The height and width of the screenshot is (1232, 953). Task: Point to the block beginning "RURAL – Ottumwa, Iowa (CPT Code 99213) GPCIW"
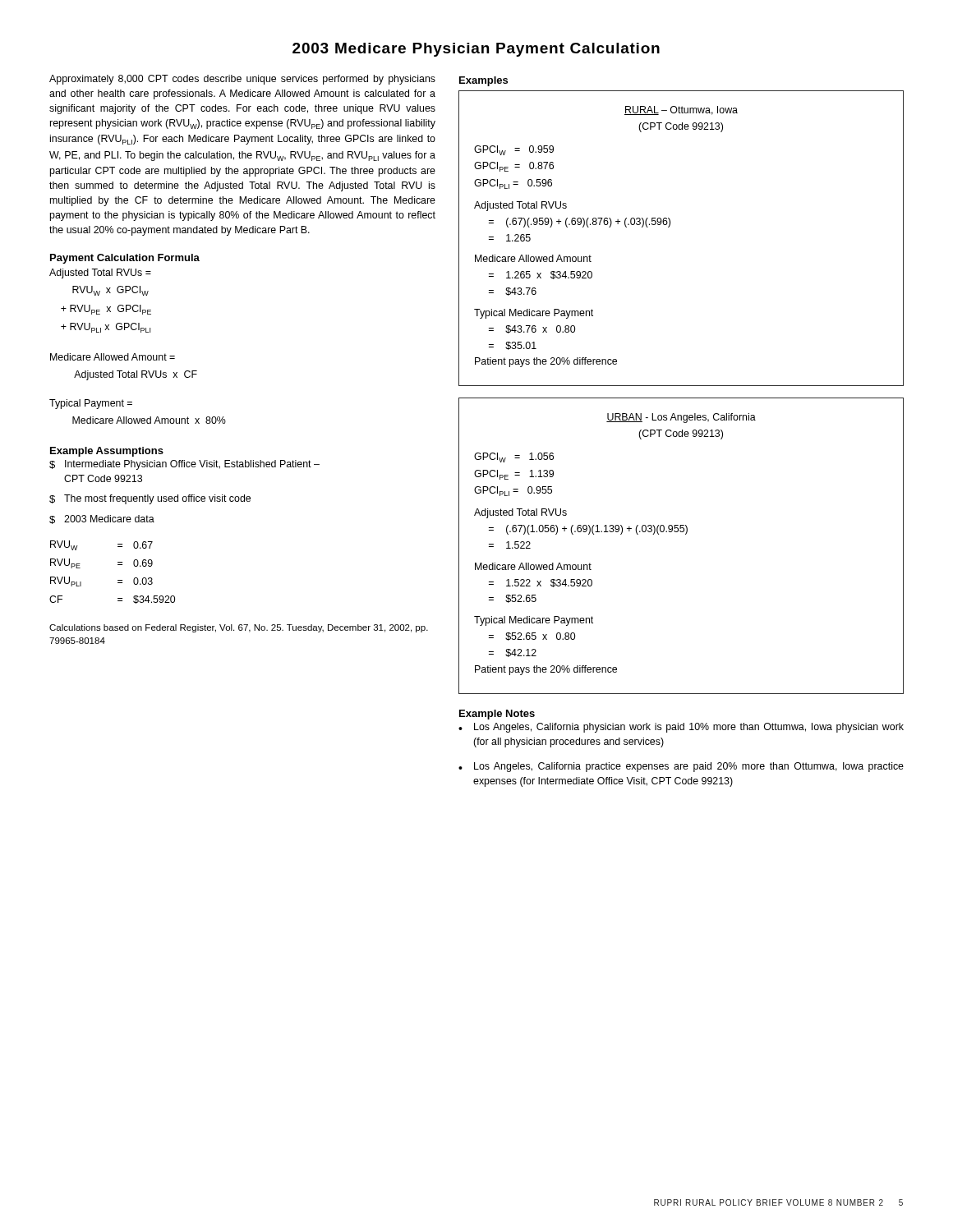tap(681, 110)
